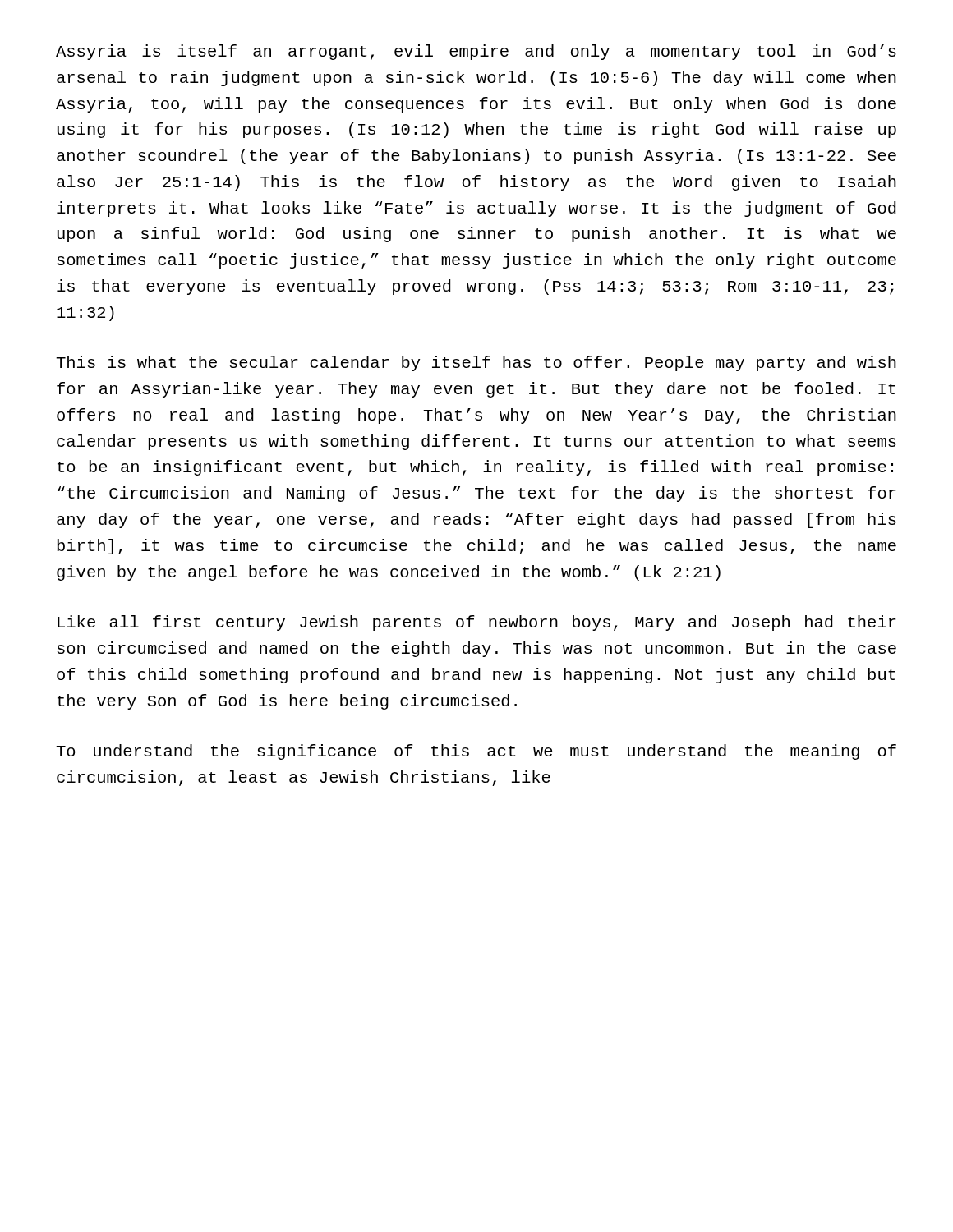Viewport: 953px width, 1232px height.
Task: Find the block on this page that starts "This is what the"
Action: (476, 468)
